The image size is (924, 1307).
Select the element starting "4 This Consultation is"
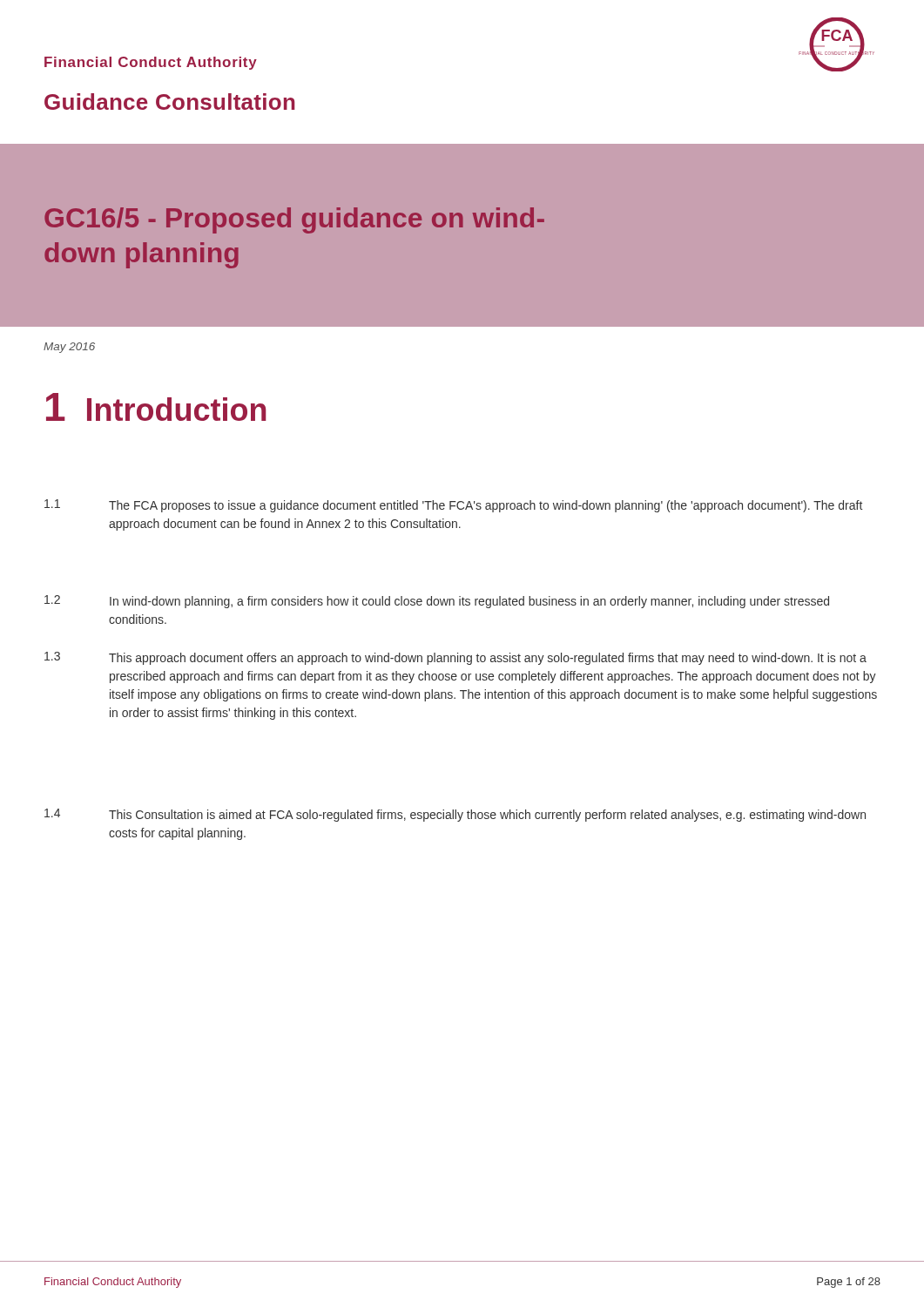462,824
